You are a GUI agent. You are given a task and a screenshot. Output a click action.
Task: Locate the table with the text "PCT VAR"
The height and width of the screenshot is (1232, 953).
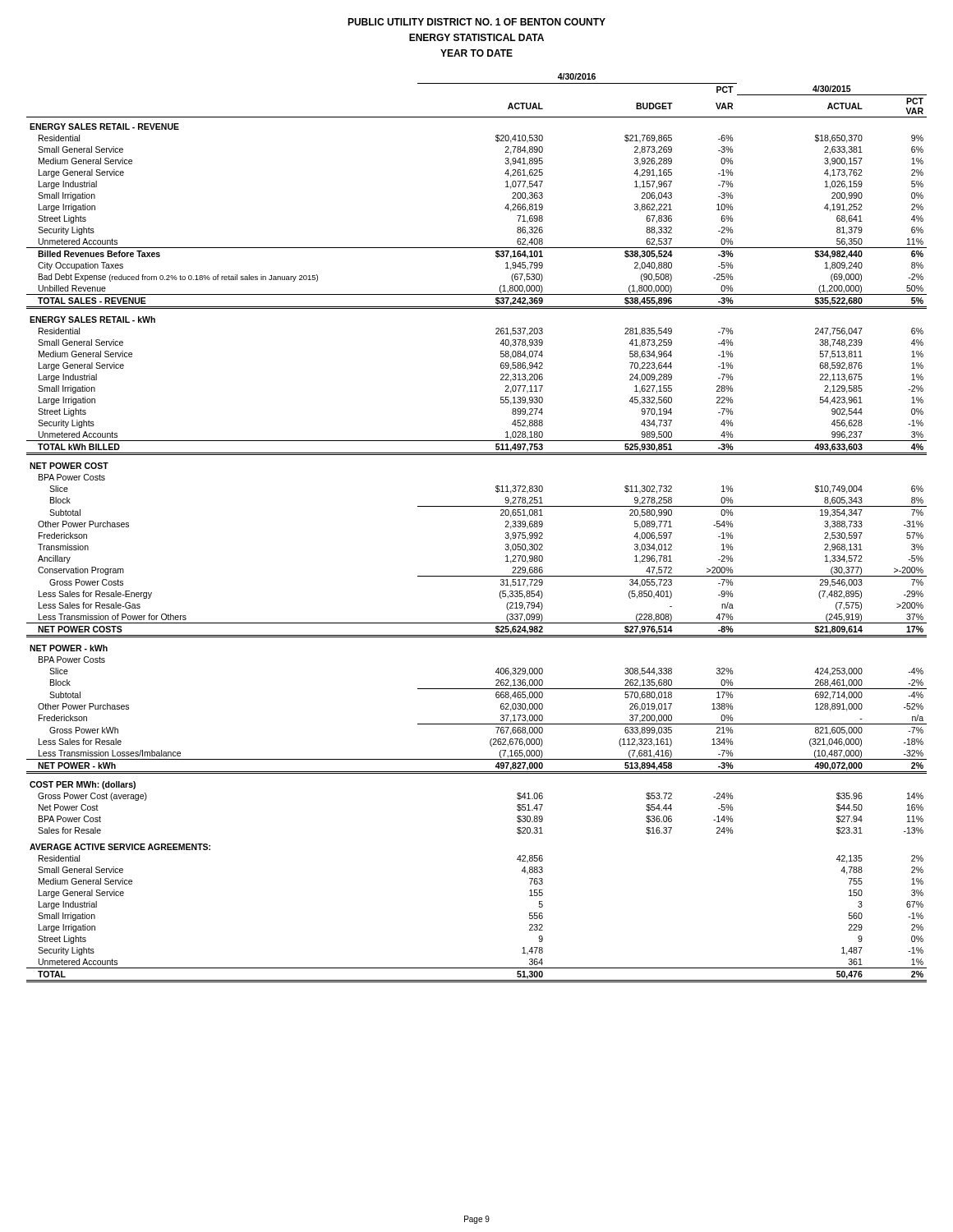[476, 526]
